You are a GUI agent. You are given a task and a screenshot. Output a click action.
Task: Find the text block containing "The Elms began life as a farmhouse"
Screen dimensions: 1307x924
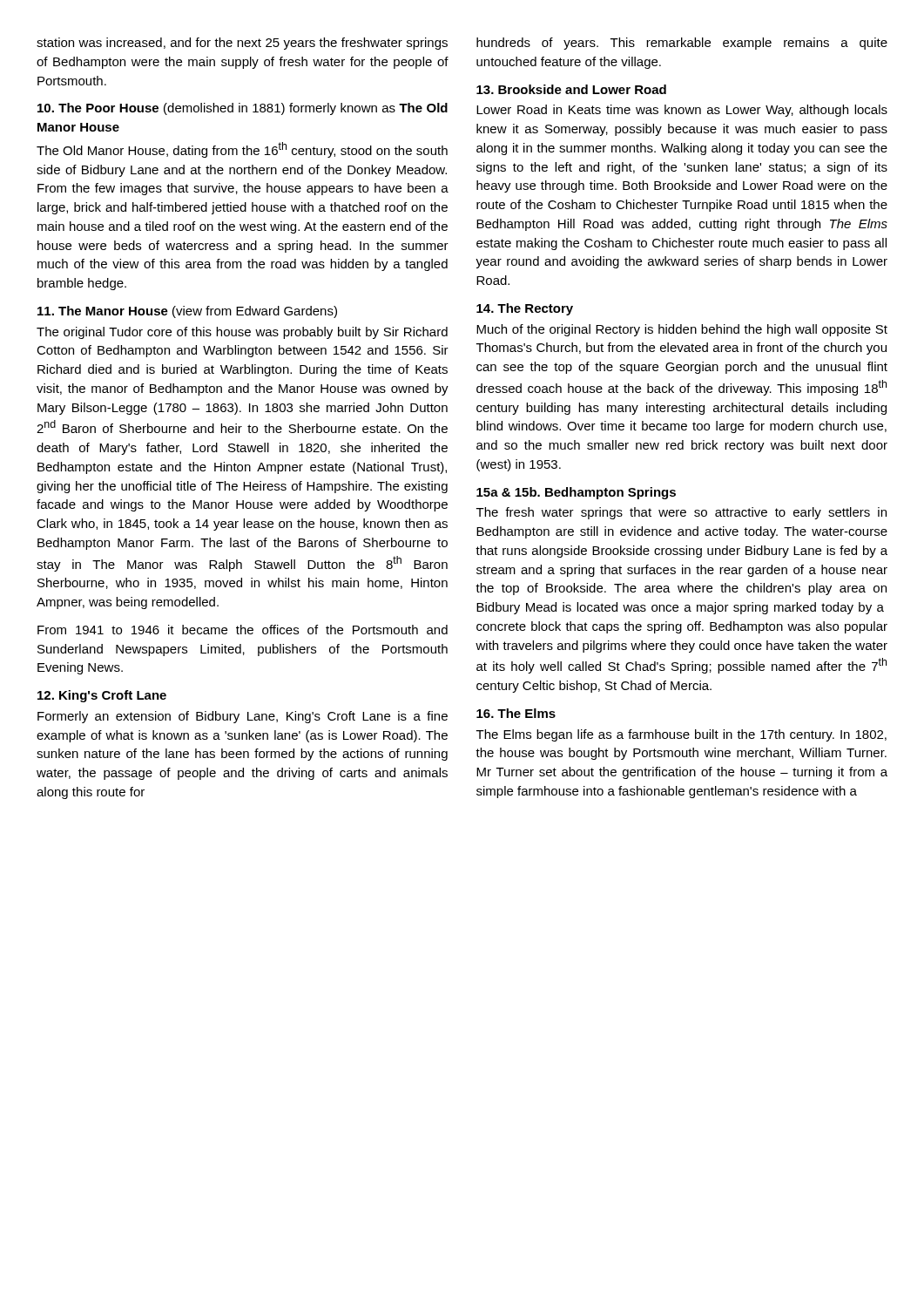pos(682,762)
